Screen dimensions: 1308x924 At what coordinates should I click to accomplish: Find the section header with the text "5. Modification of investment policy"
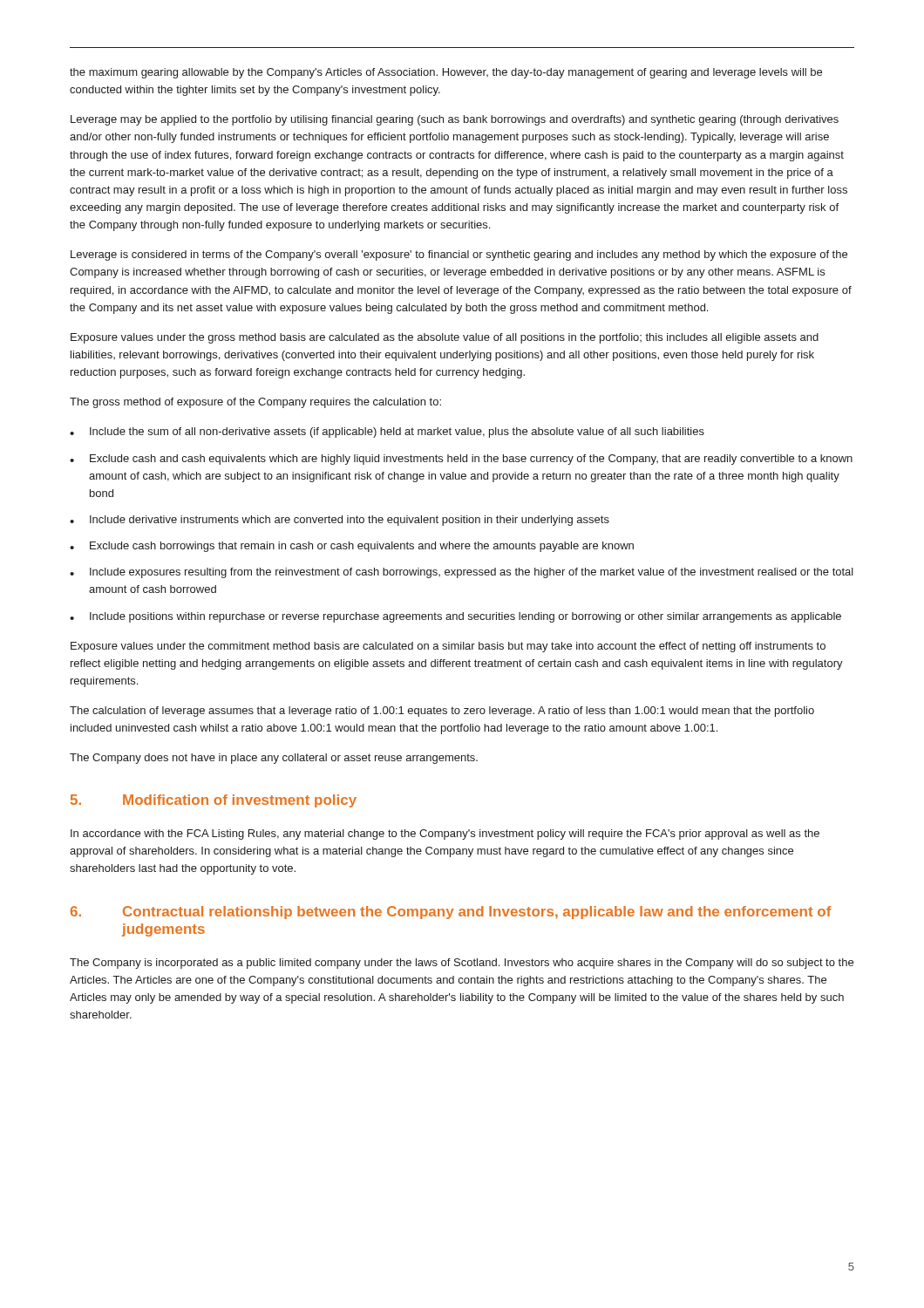(x=213, y=800)
